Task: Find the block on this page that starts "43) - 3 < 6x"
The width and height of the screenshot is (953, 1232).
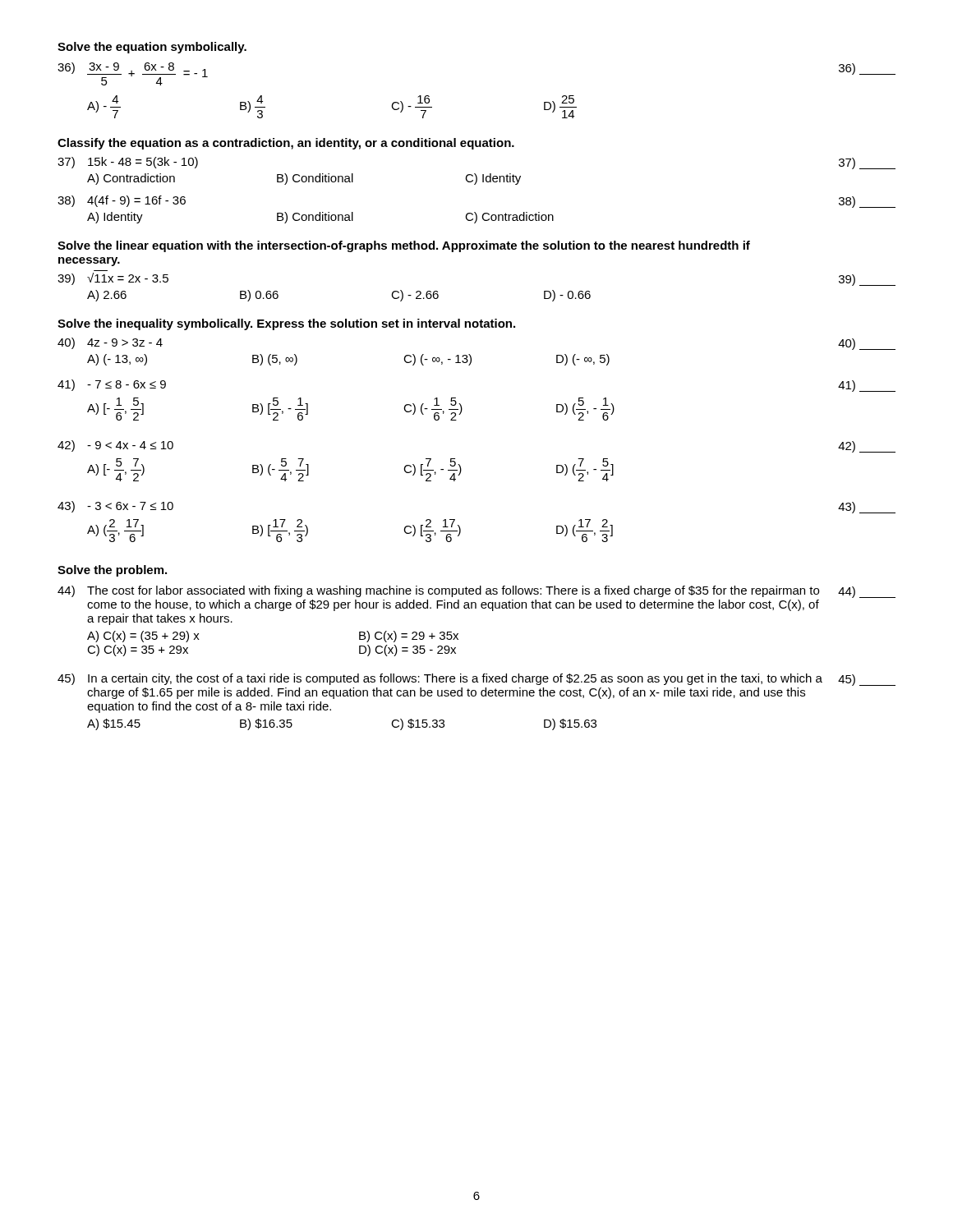Action: pos(117,507)
